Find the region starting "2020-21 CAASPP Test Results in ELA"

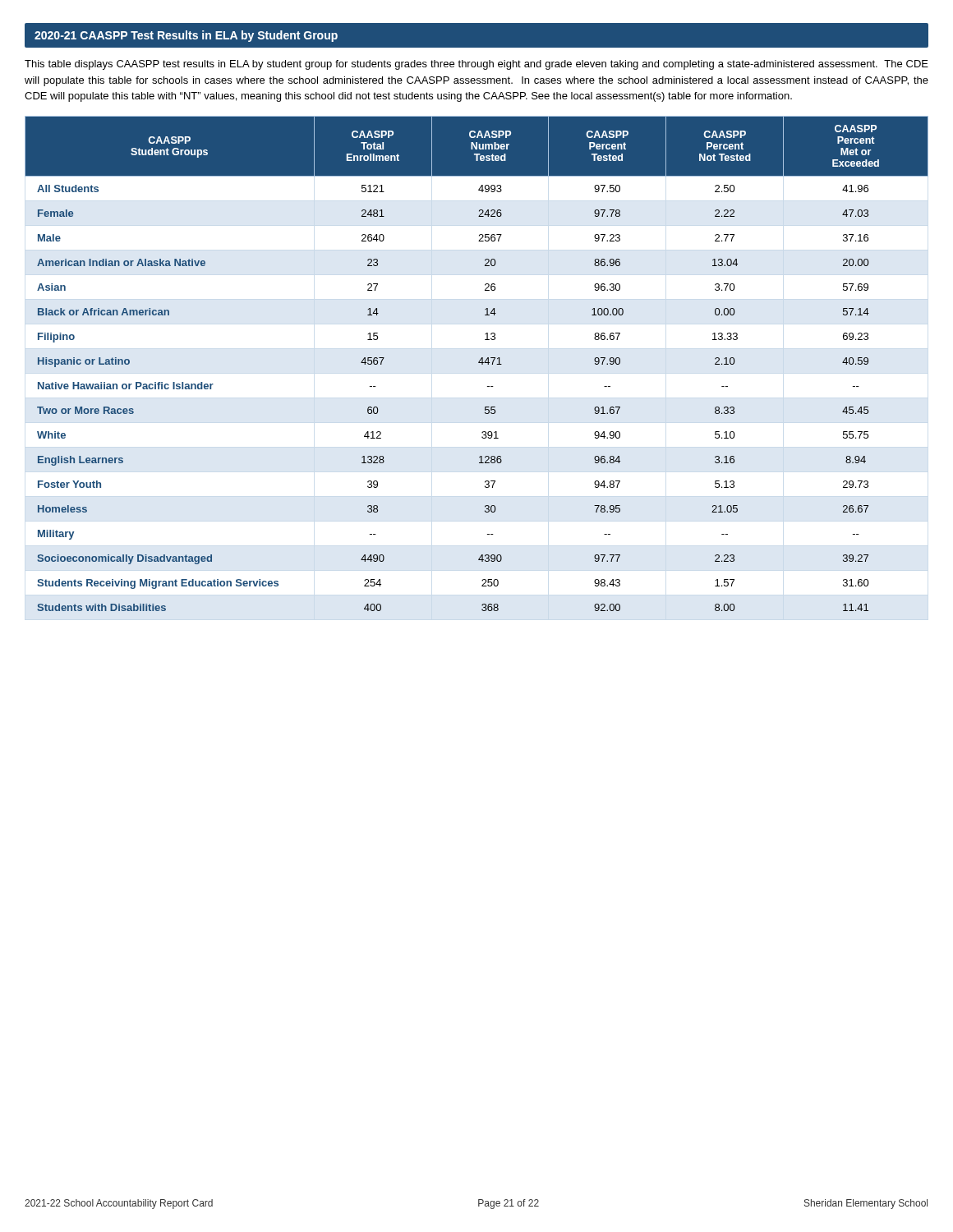(x=186, y=35)
